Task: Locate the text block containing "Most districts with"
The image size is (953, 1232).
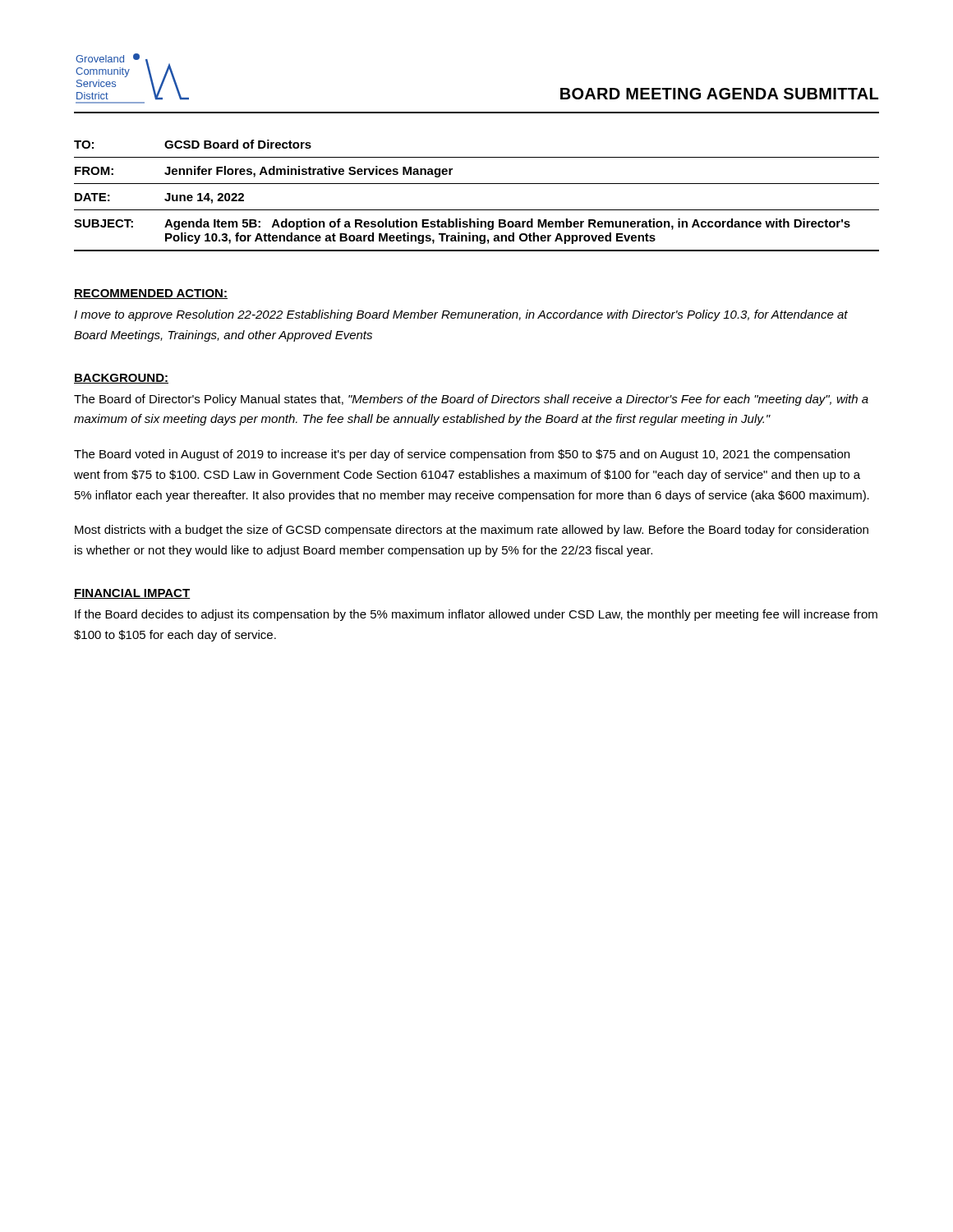Action: 472,540
